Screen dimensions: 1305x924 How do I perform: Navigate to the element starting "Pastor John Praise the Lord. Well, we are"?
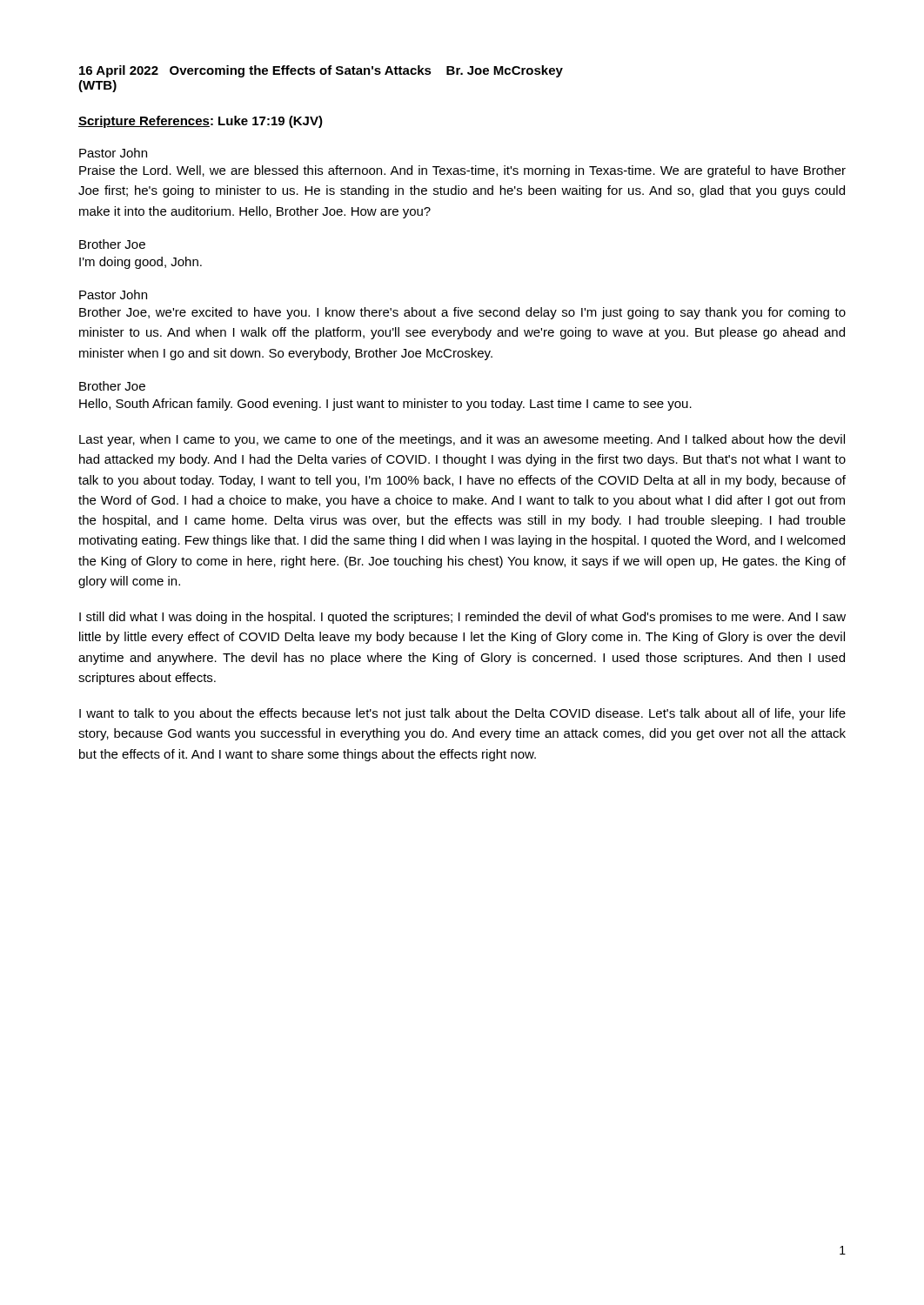[462, 183]
